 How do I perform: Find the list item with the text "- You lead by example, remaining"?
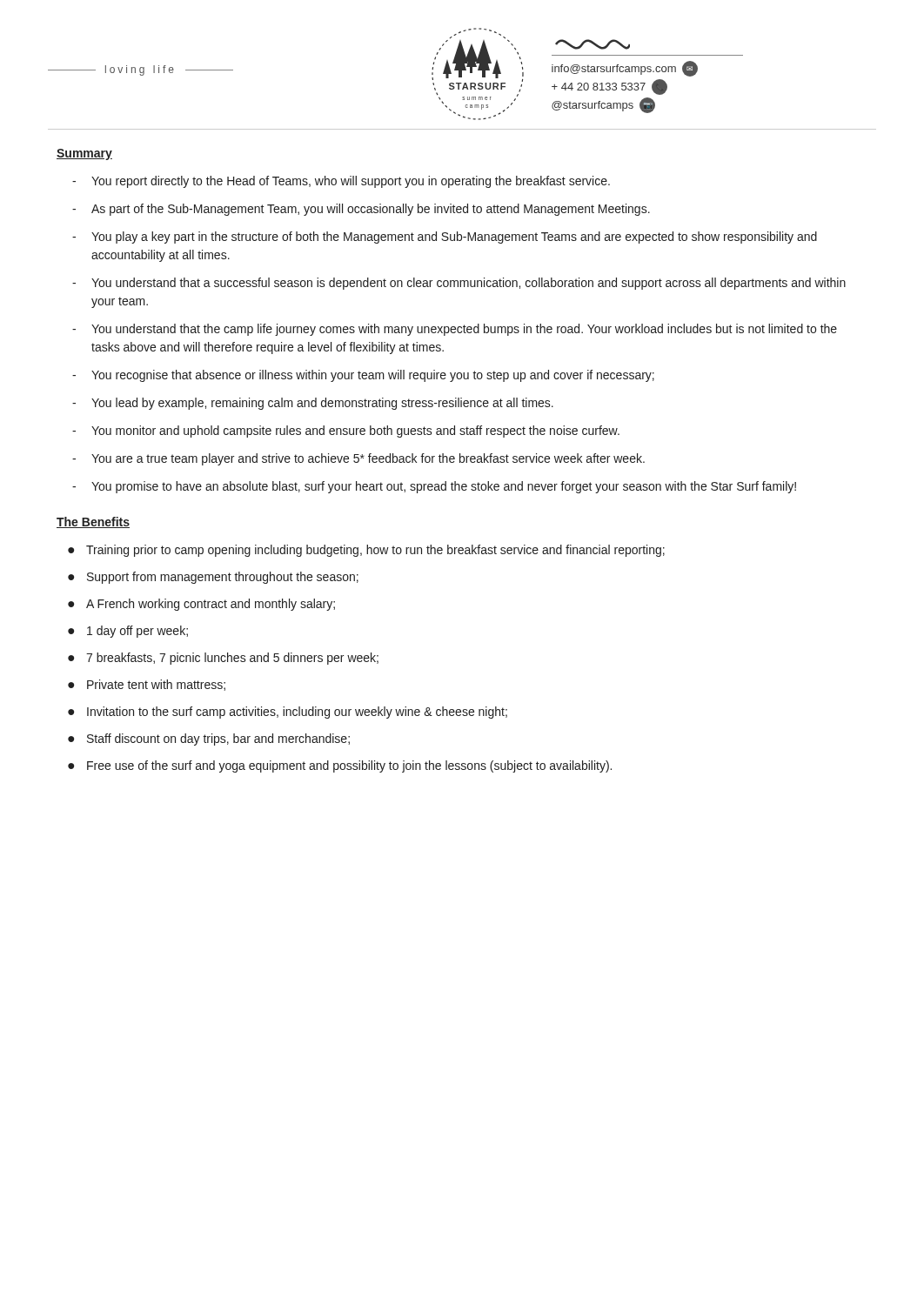[313, 403]
